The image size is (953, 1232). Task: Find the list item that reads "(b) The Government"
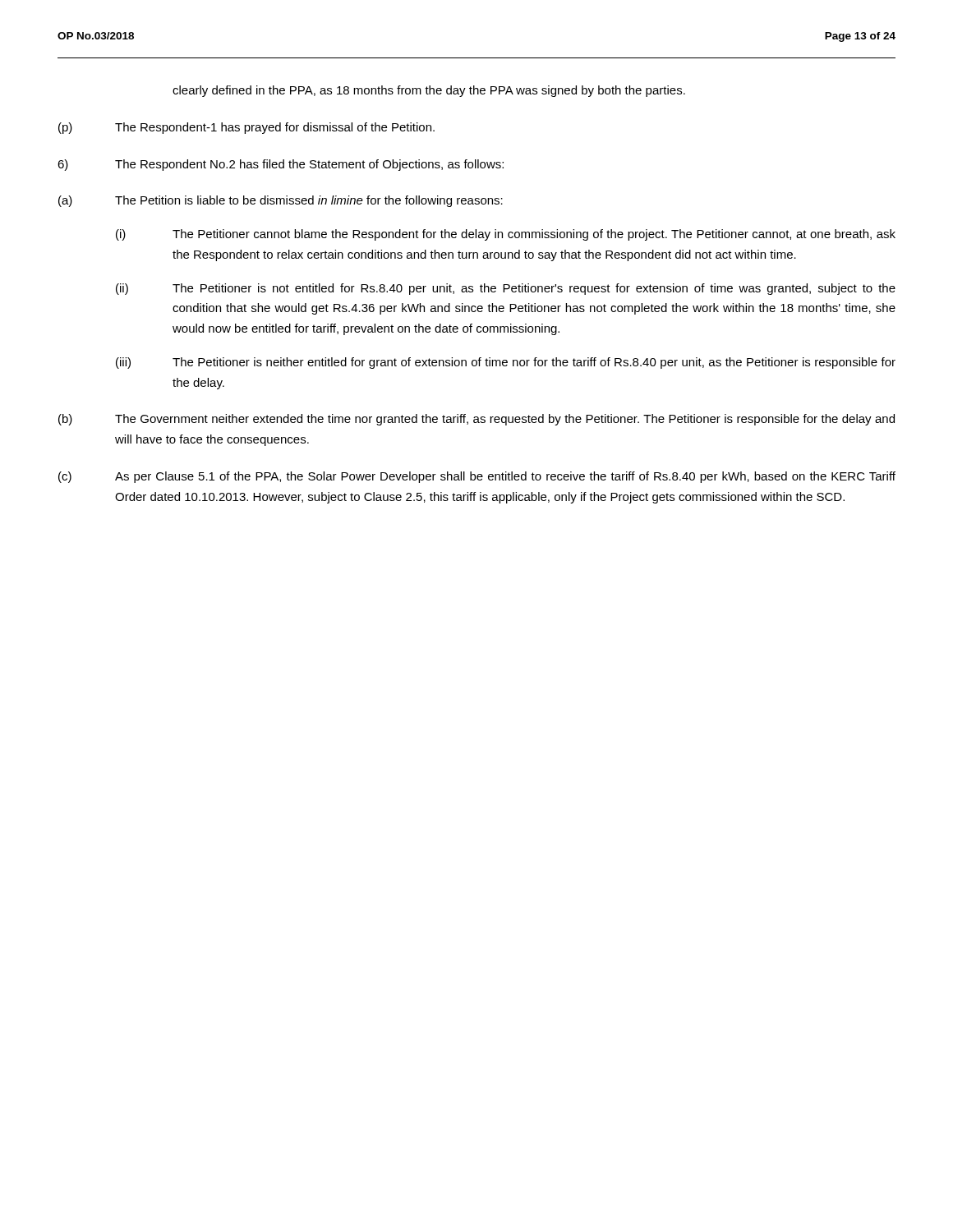pyautogui.click(x=476, y=430)
